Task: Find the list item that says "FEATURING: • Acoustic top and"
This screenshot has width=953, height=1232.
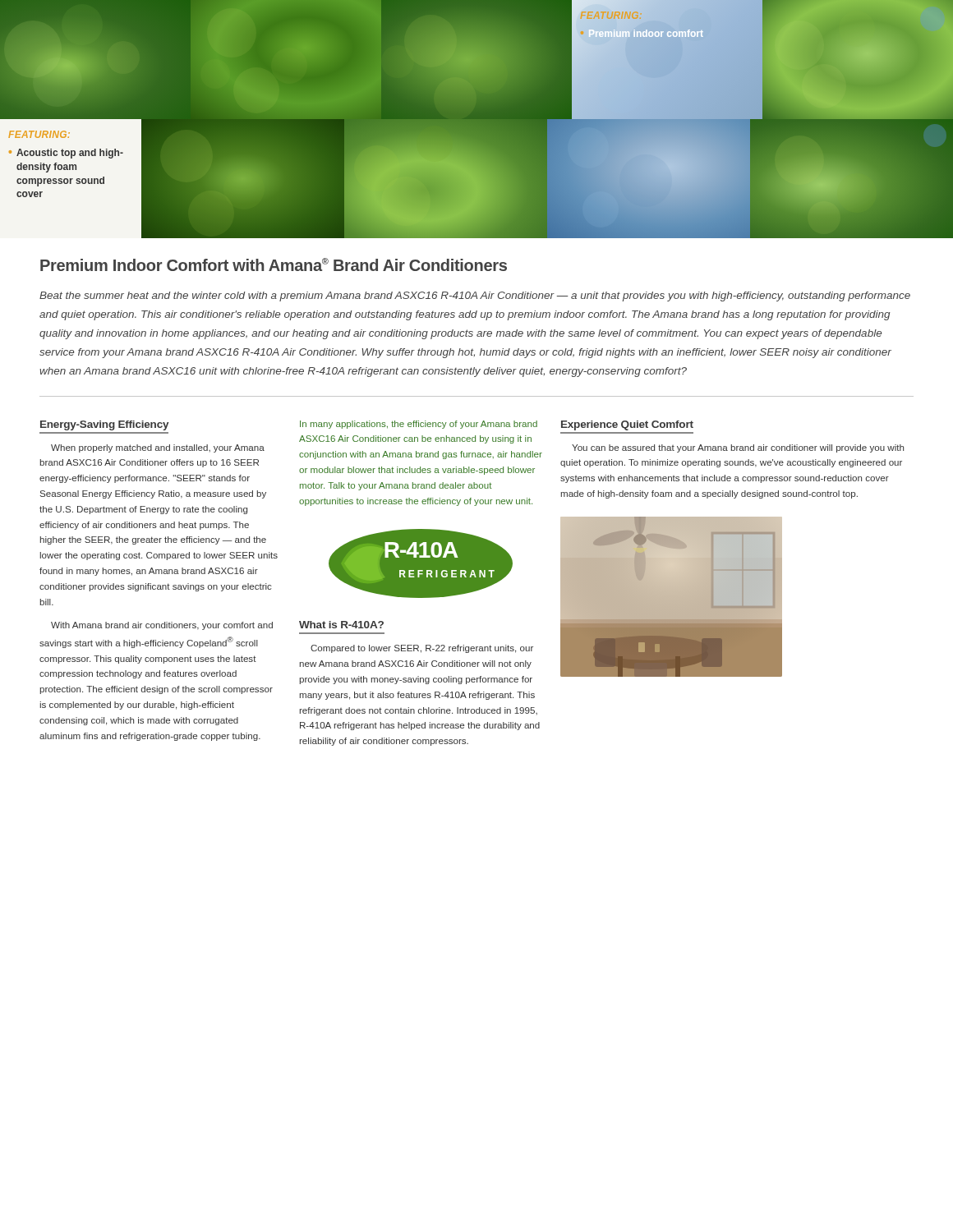Action: click(71, 165)
